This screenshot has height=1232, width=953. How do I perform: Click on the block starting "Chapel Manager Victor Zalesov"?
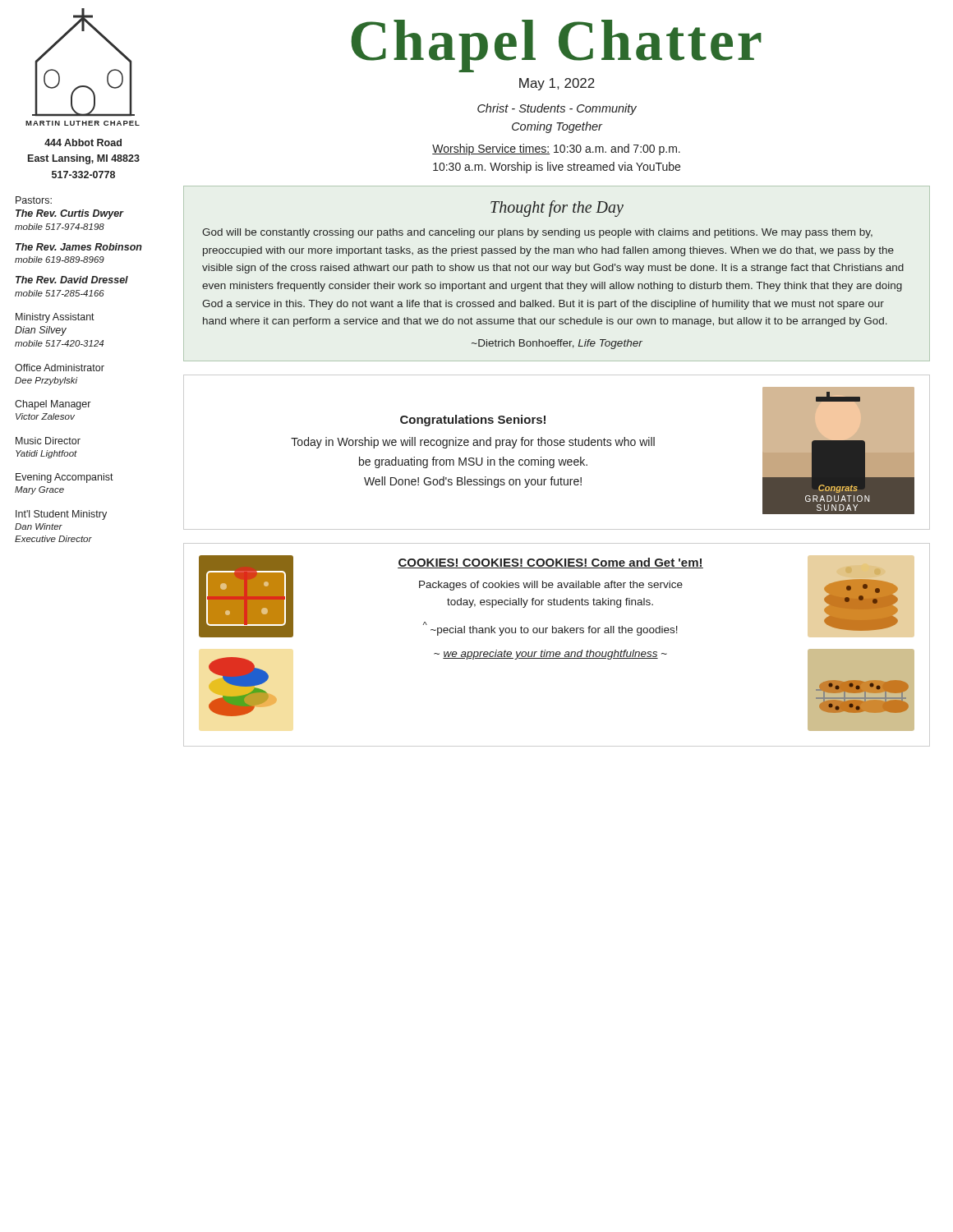tap(87, 411)
